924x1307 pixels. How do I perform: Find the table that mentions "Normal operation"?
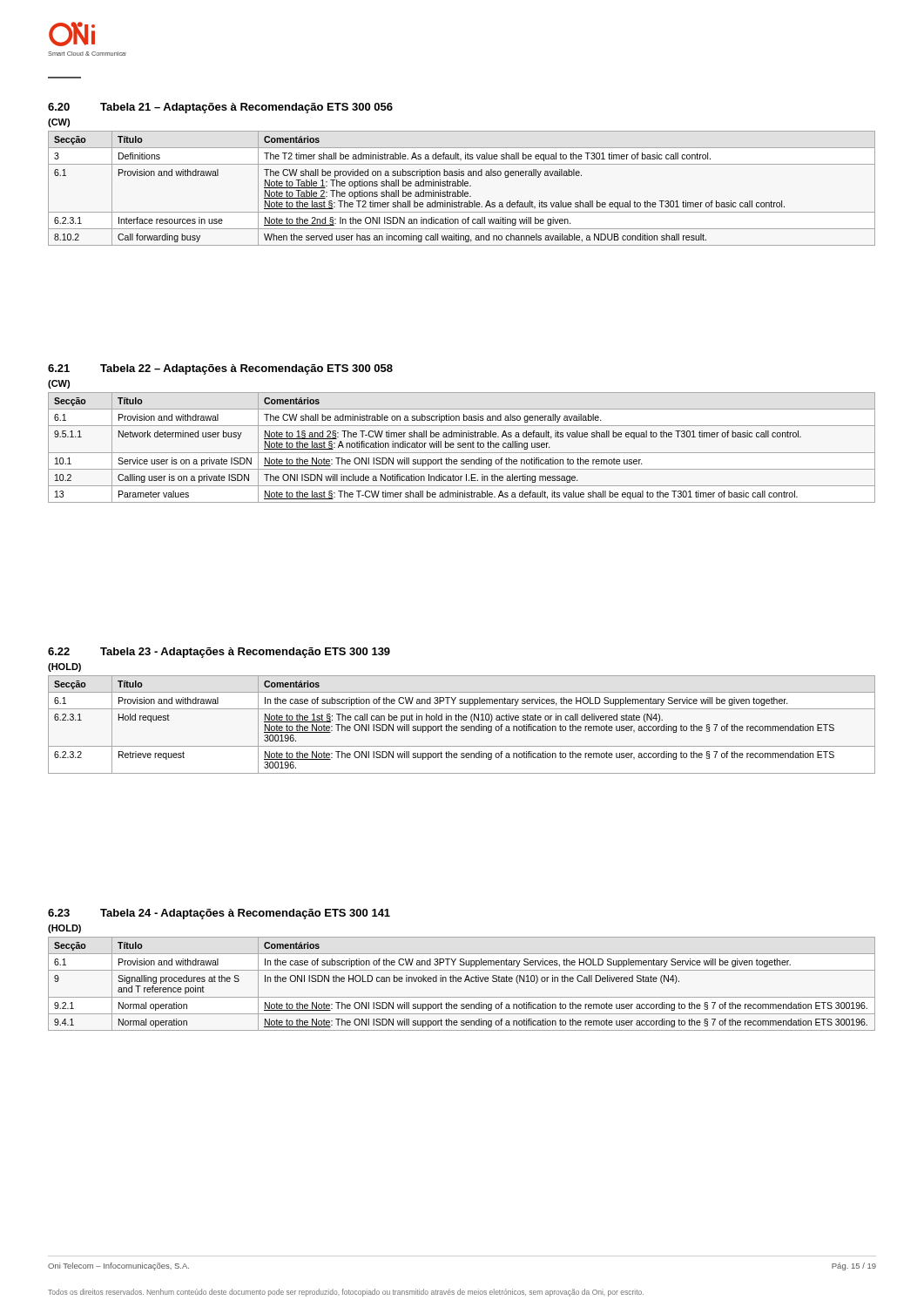tap(462, 984)
